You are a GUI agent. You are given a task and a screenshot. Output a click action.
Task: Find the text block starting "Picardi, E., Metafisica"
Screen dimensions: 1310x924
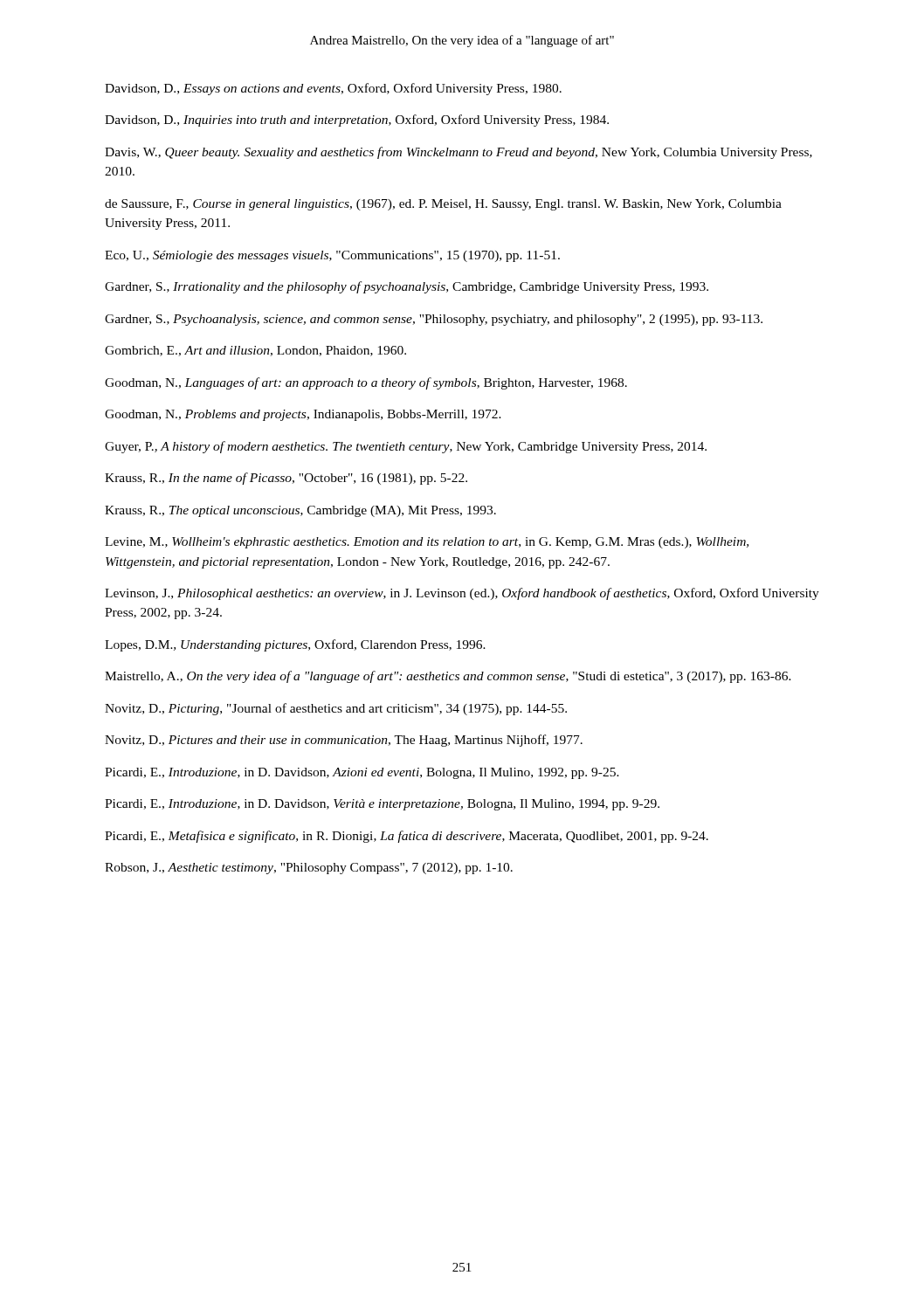(407, 835)
